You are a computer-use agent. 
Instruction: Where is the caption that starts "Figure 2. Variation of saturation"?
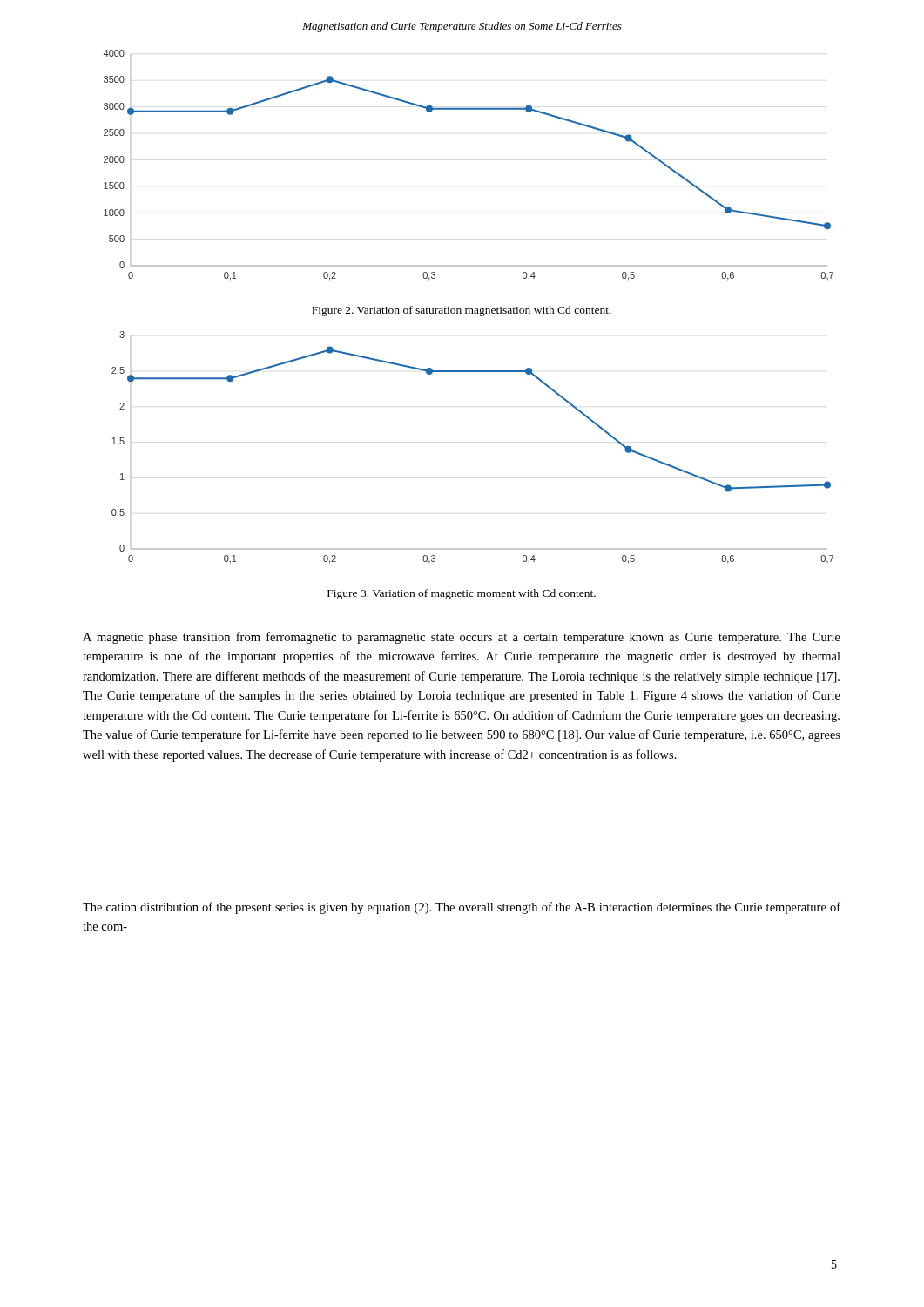(462, 310)
